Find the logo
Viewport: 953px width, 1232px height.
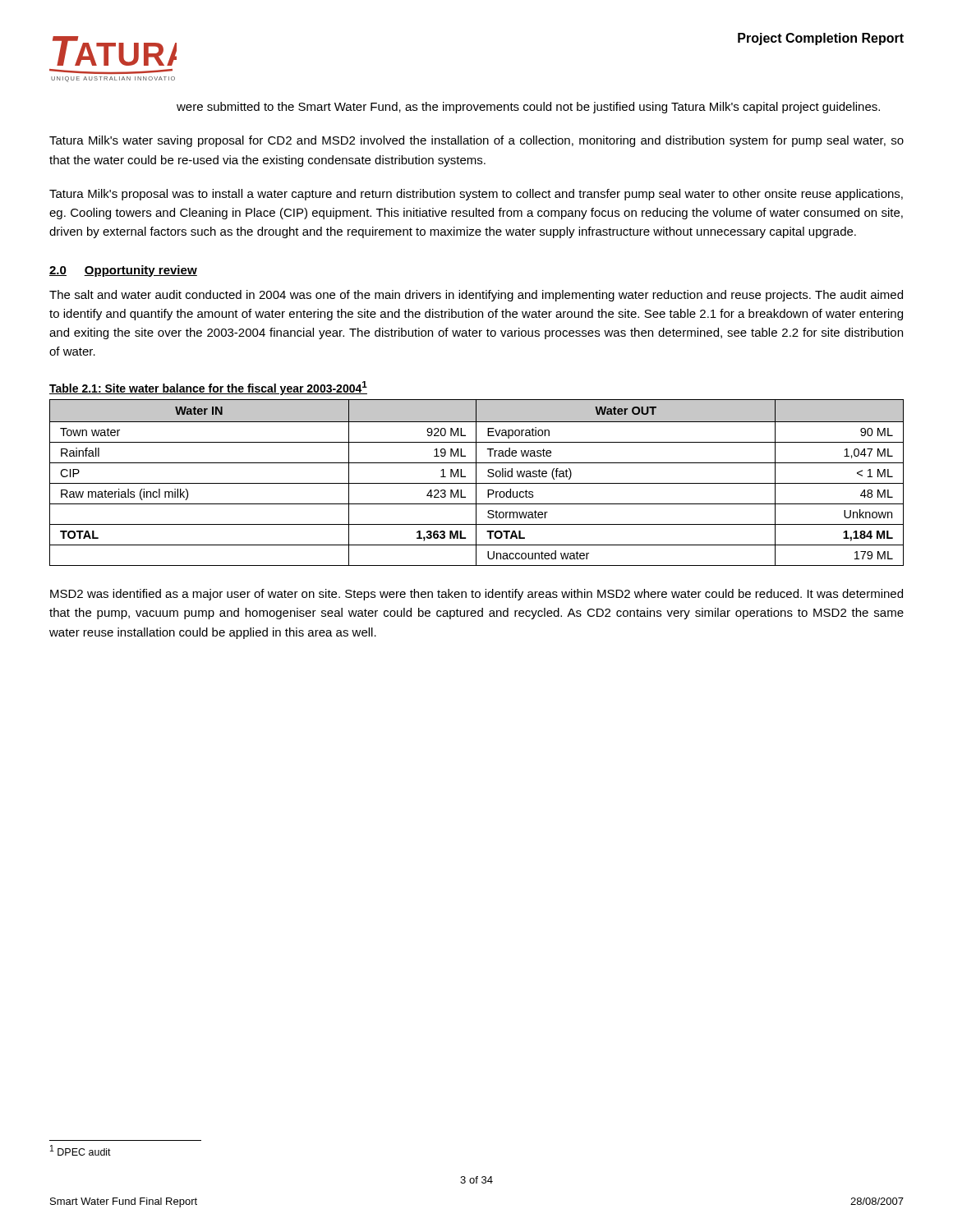click(x=113, y=55)
